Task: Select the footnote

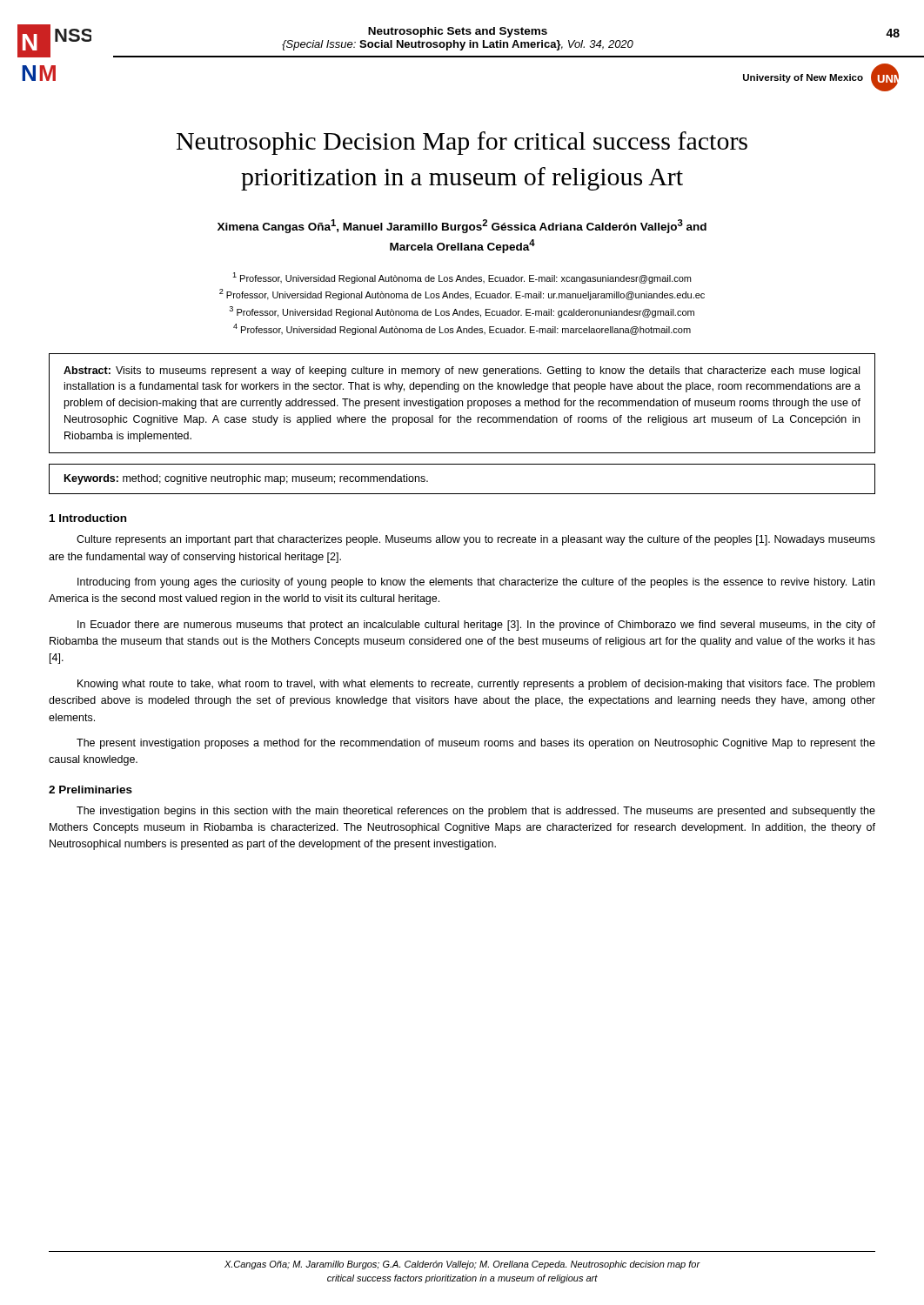Action: point(462,302)
